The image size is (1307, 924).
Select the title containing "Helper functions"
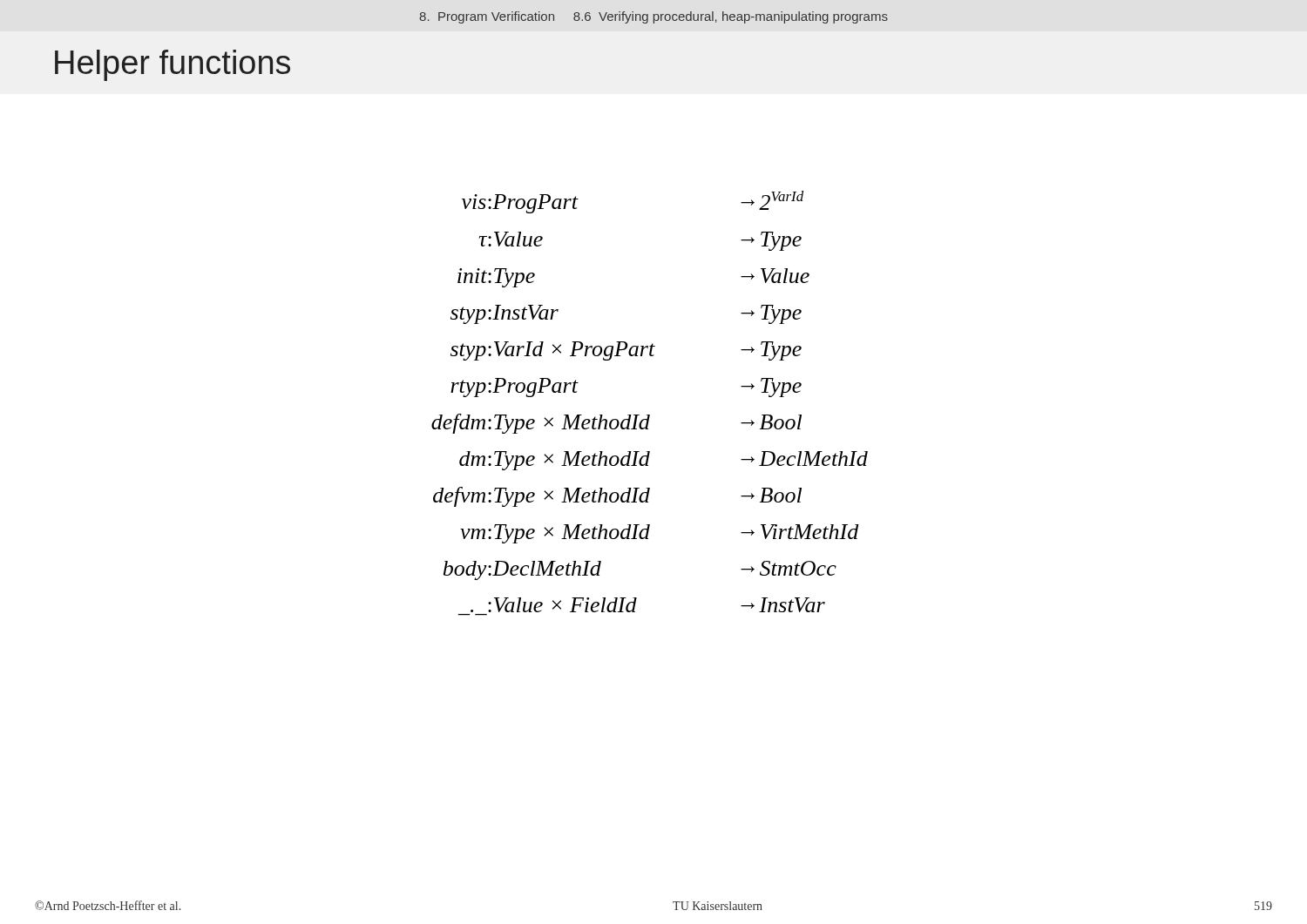146,63
